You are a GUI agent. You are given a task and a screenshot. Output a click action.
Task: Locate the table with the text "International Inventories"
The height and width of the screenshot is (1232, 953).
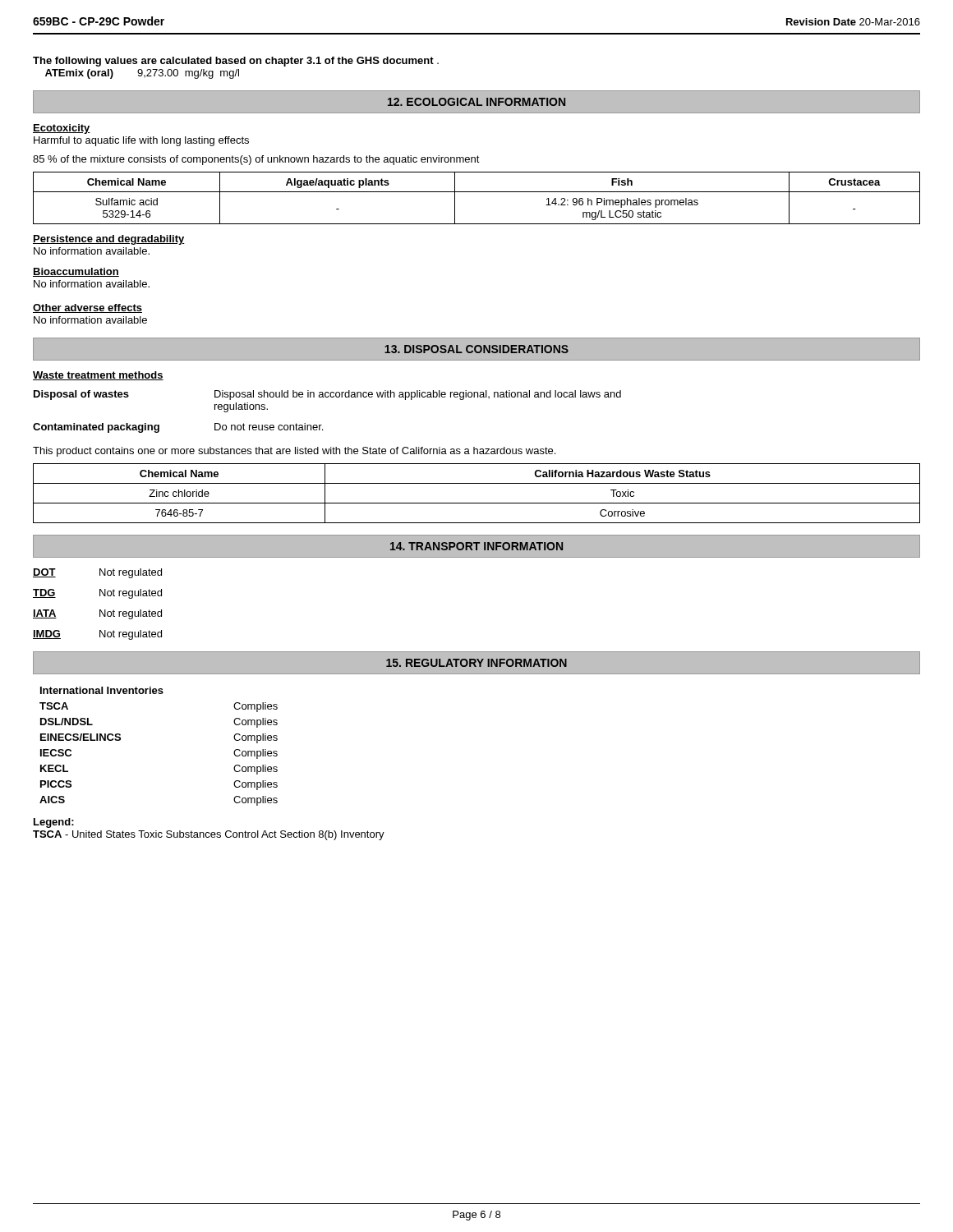476,745
